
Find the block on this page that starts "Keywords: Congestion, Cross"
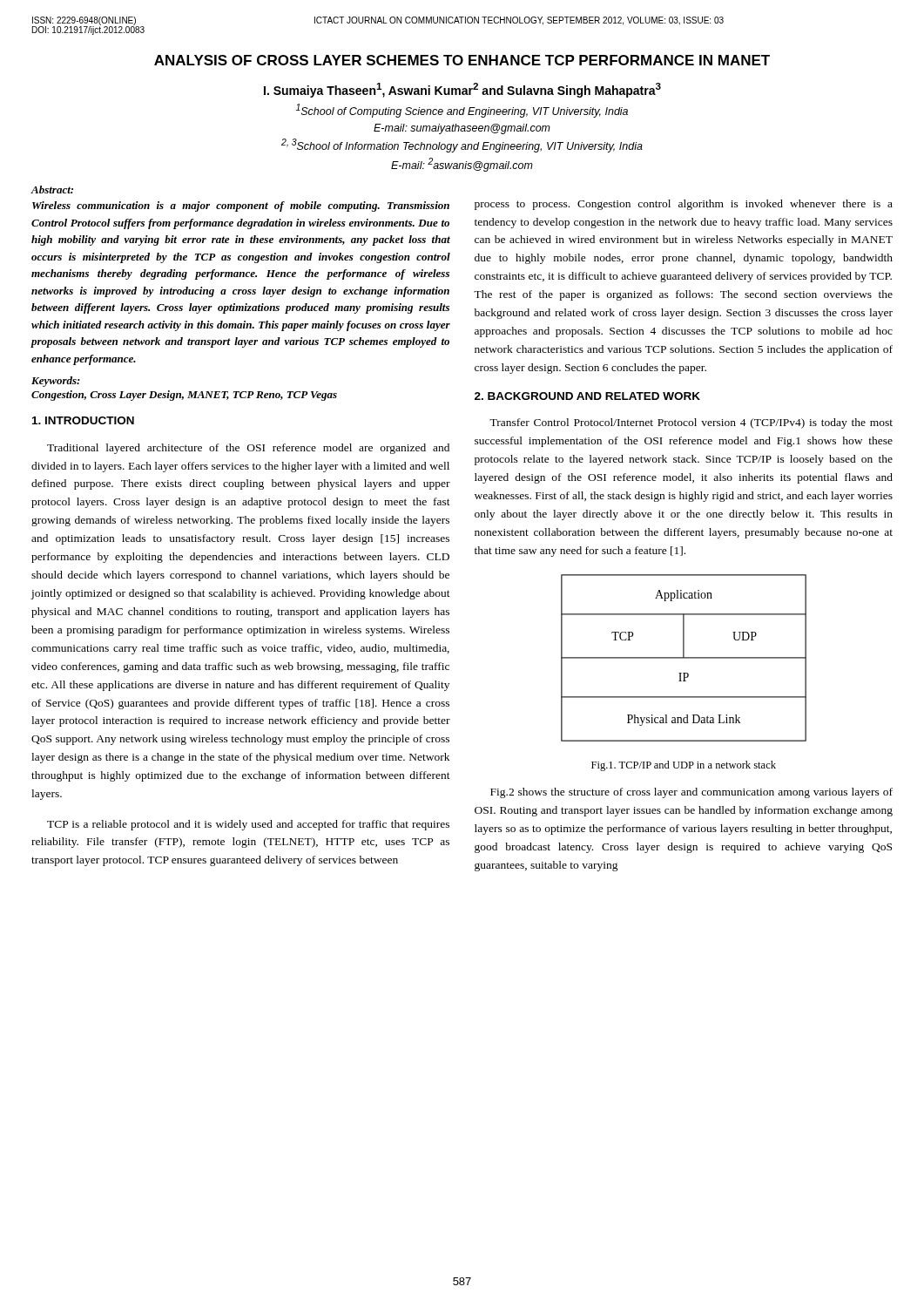pyautogui.click(x=184, y=387)
